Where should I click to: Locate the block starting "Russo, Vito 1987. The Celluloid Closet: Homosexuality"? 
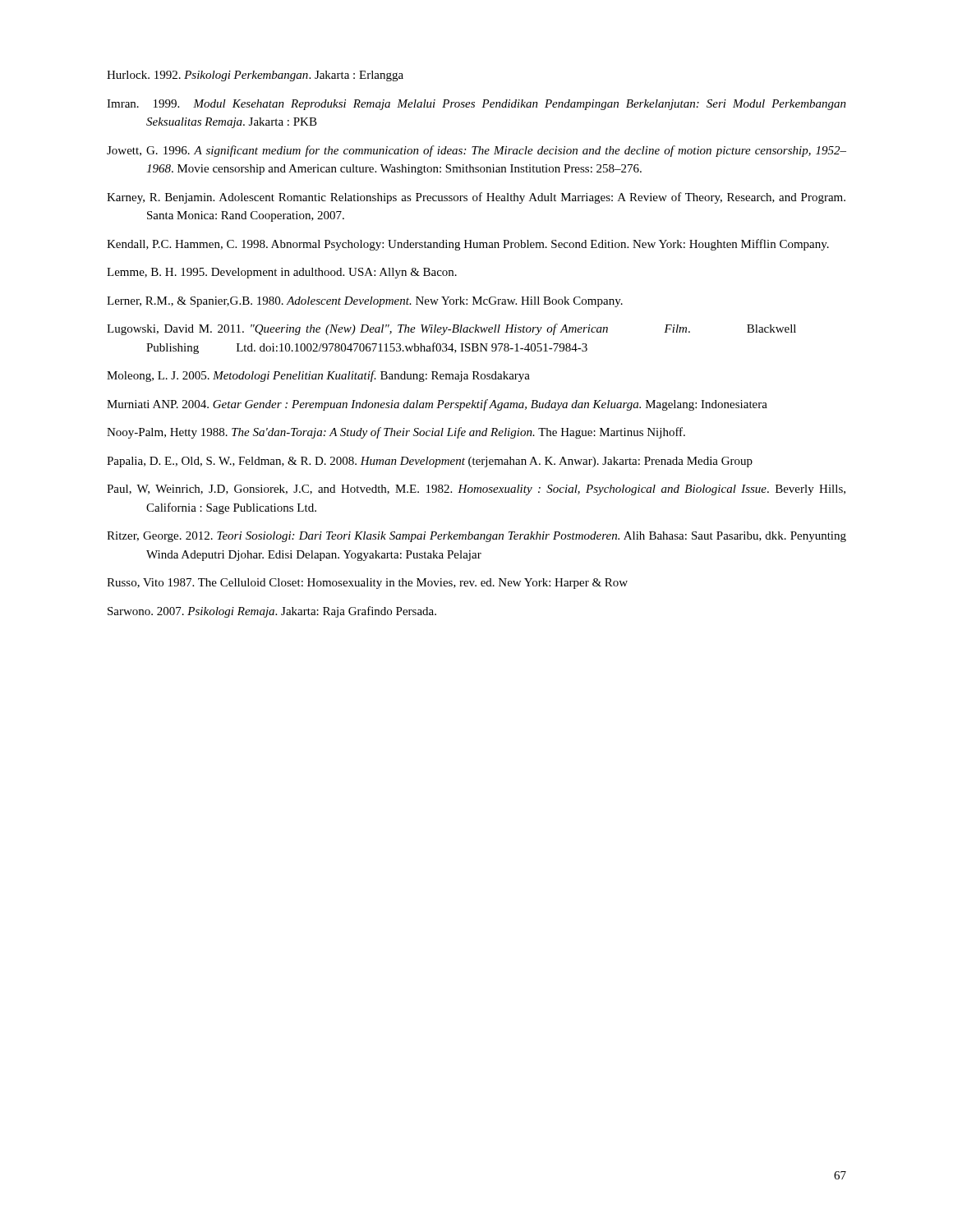(367, 582)
